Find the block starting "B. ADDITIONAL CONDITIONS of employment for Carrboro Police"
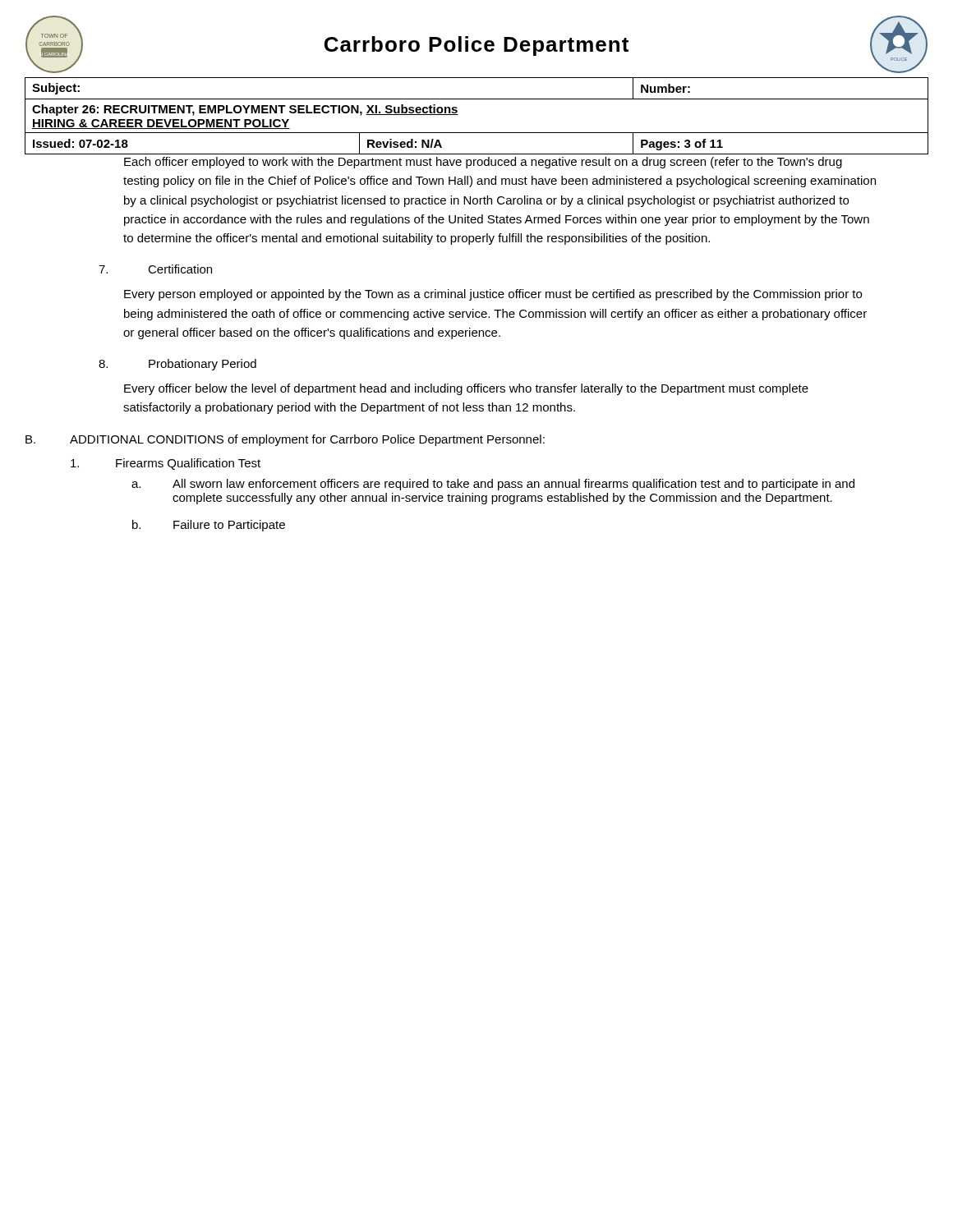 (476, 439)
